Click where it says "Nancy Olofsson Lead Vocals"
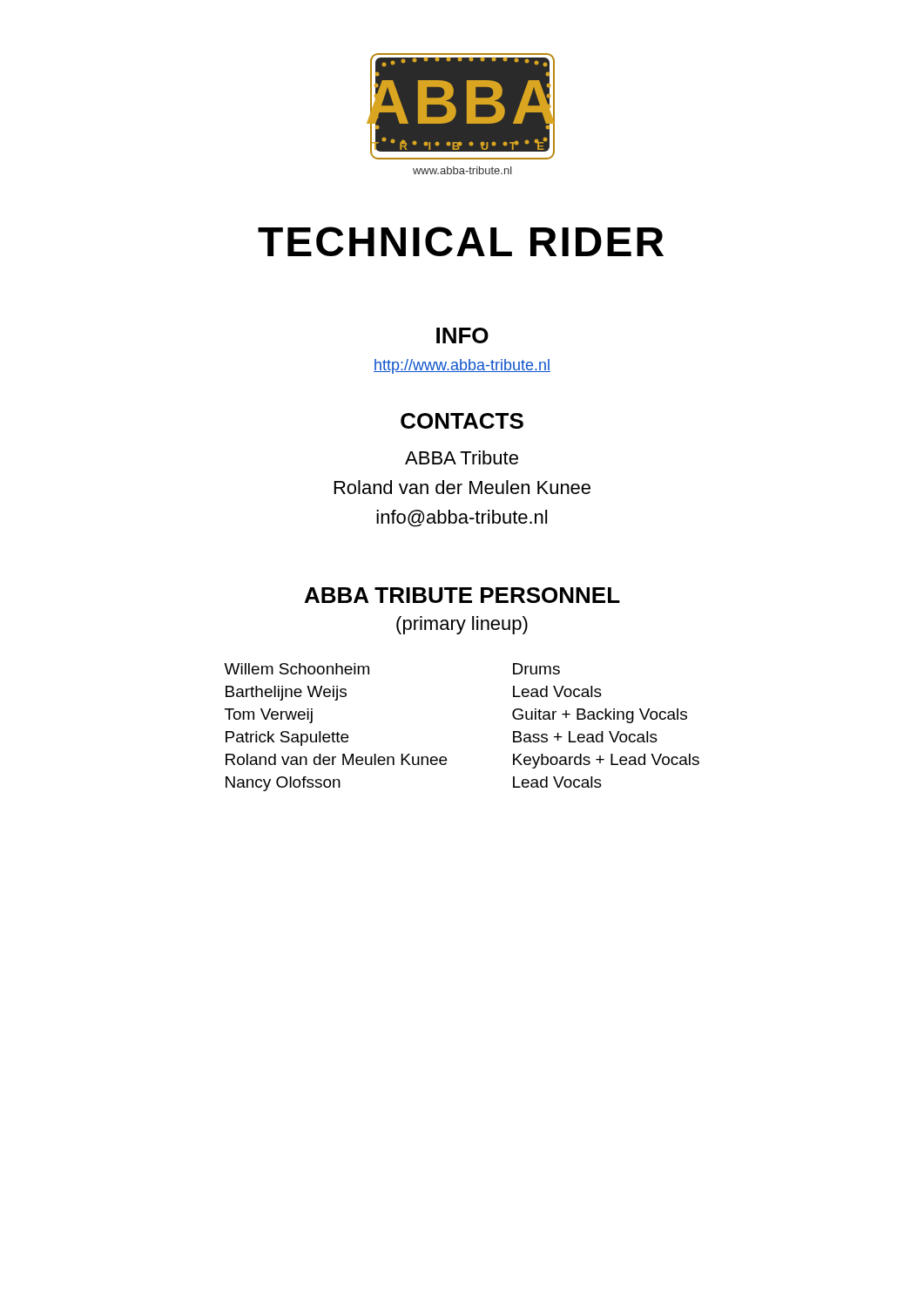 click(x=282, y=786)
